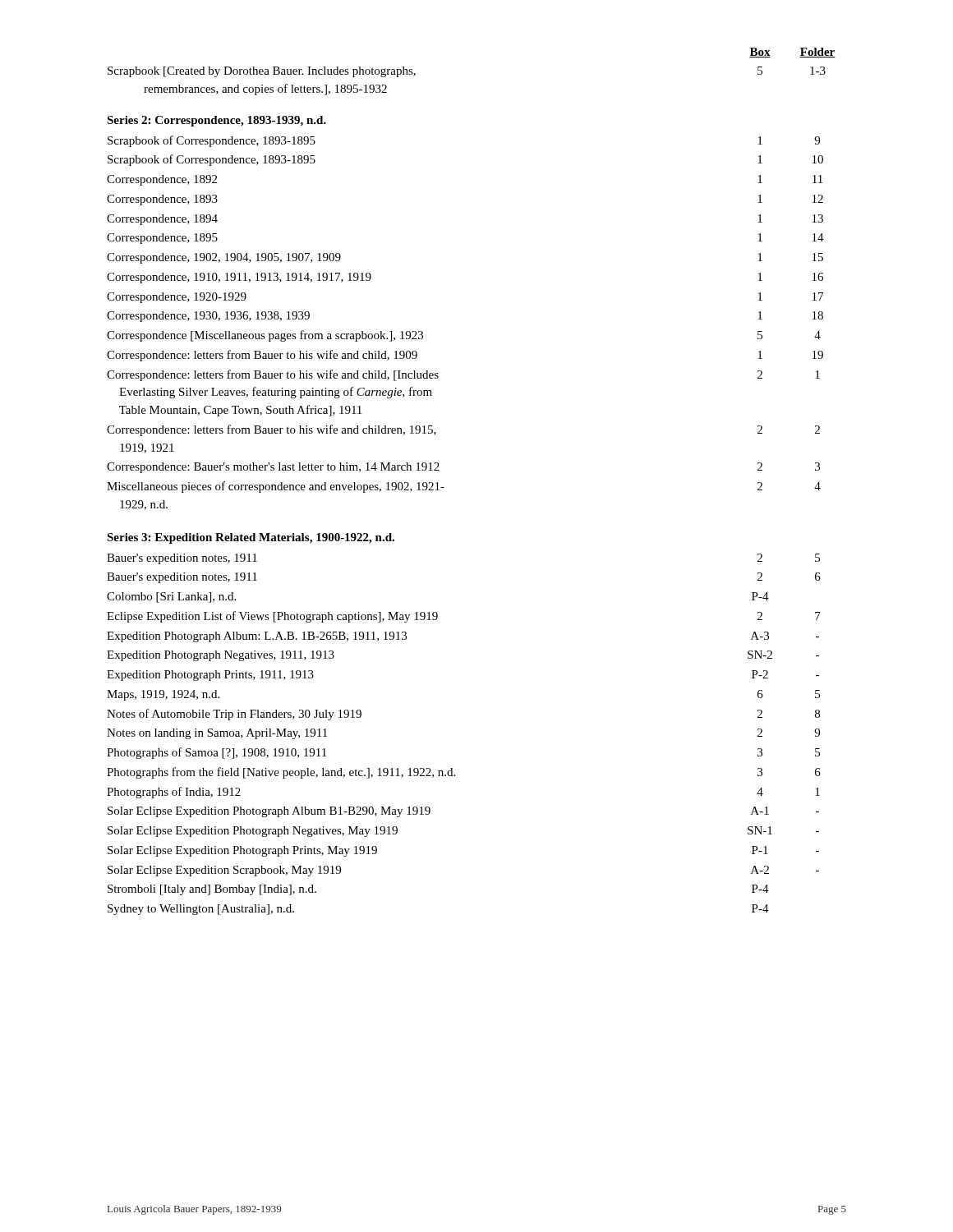The width and height of the screenshot is (953, 1232).
Task: Click on the text block starting "Photographs from the field [Native"
Action: [276, 773]
